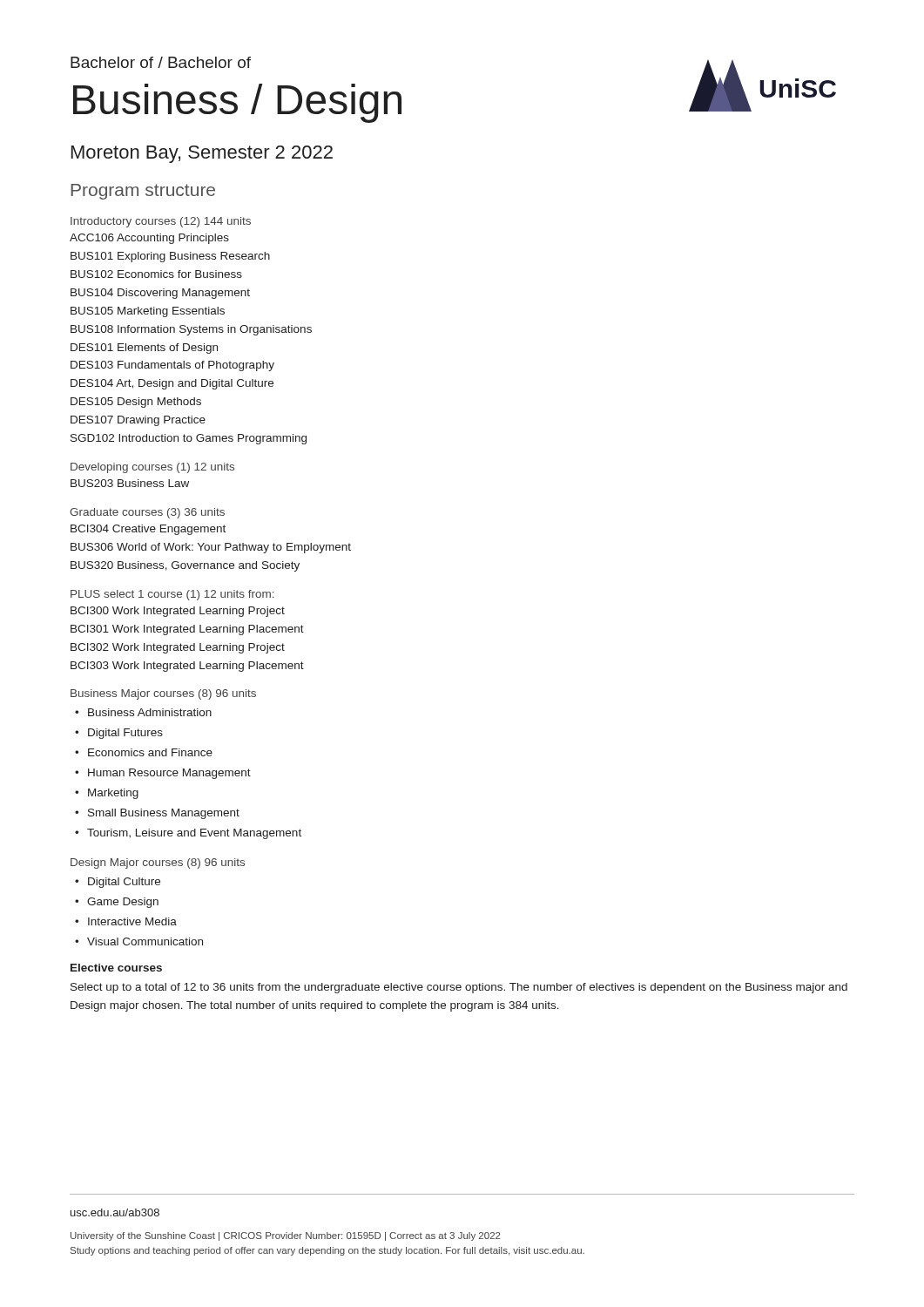Locate the list item that reads "ACC106 Accounting Principles"
The height and width of the screenshot is (1307, 924).
pos(149,239)
